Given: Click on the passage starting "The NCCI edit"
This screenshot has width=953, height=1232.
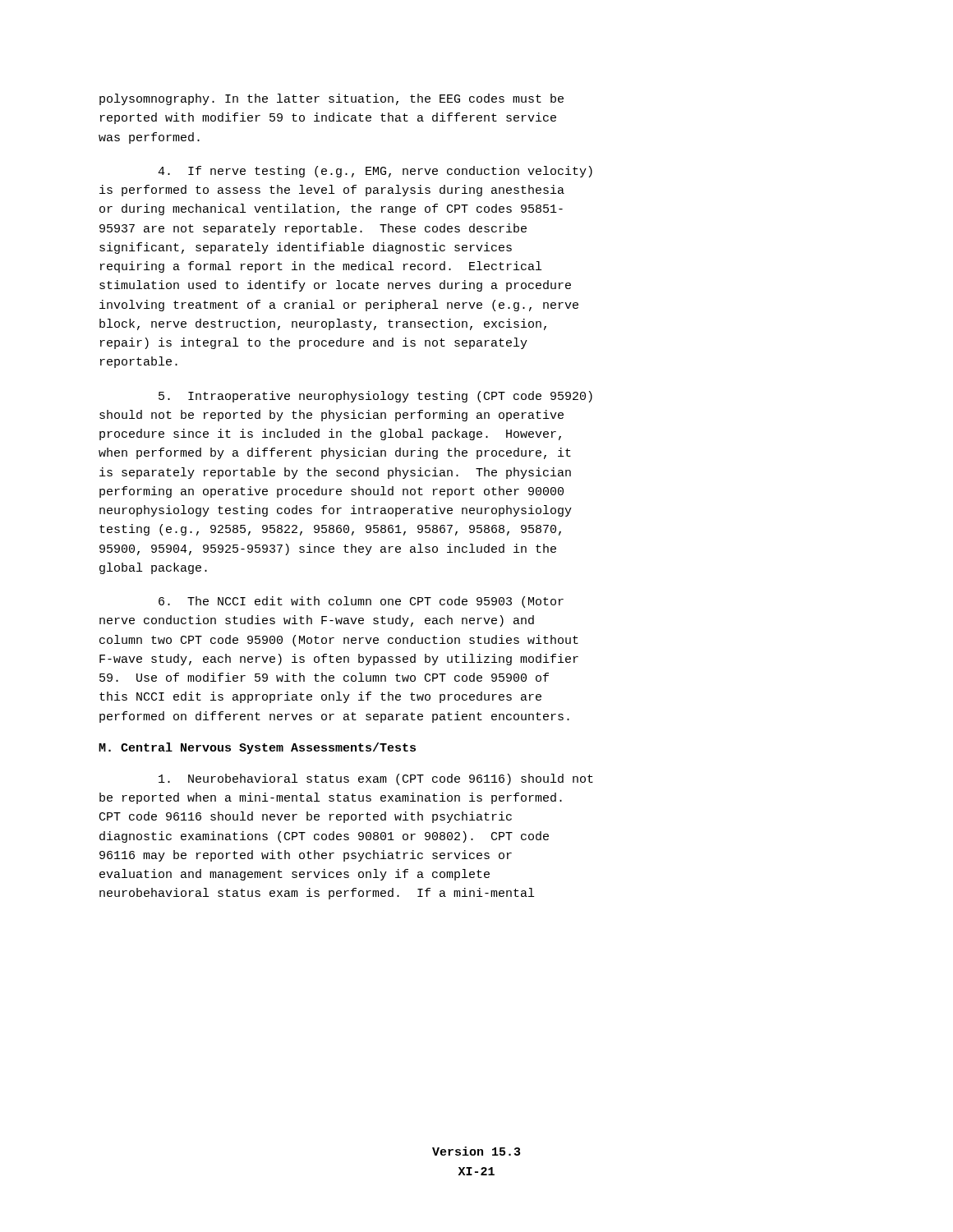Looking at the screenshot, I should tap(339, 660).
